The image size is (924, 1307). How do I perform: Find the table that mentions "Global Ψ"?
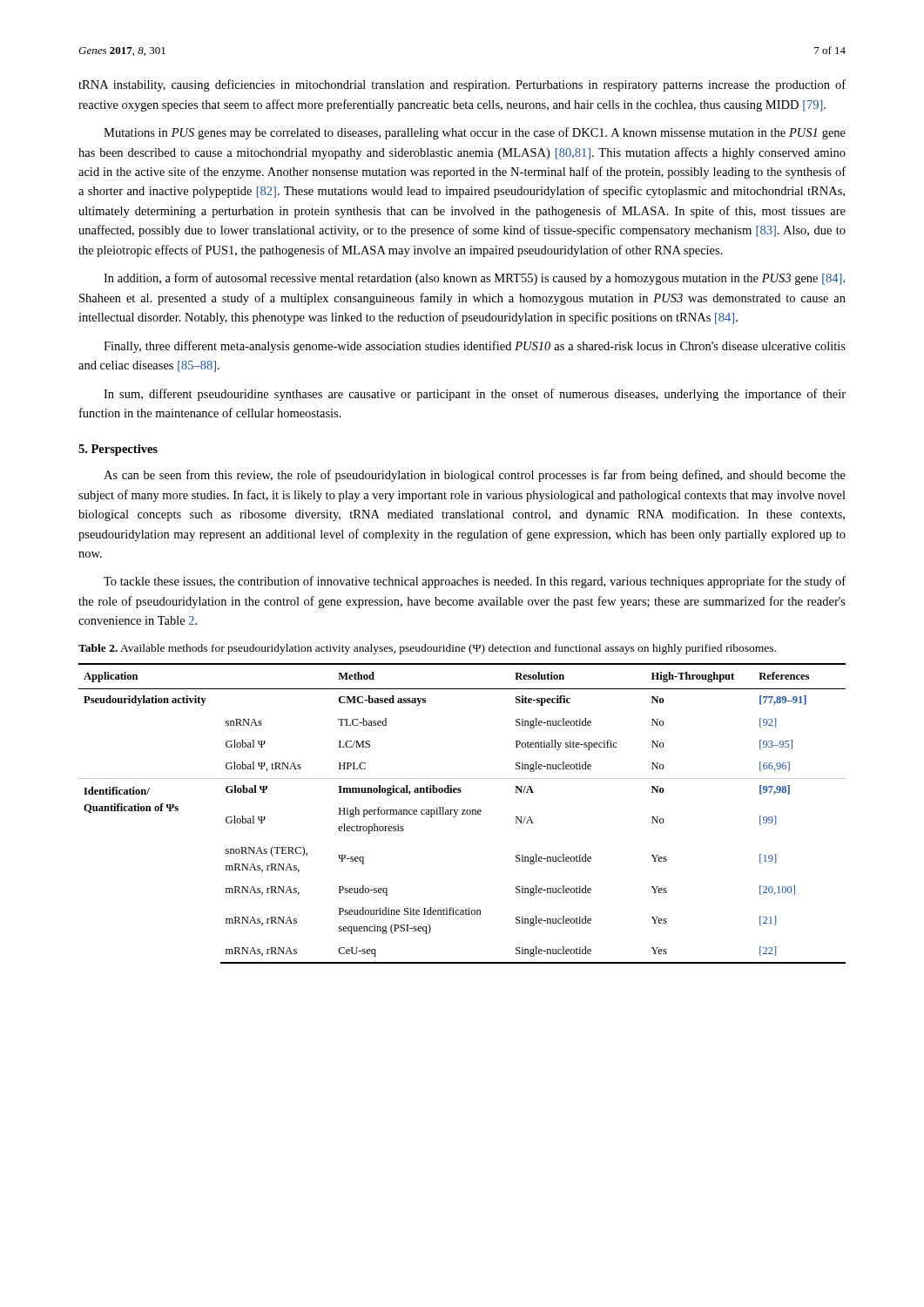(462, 813)
